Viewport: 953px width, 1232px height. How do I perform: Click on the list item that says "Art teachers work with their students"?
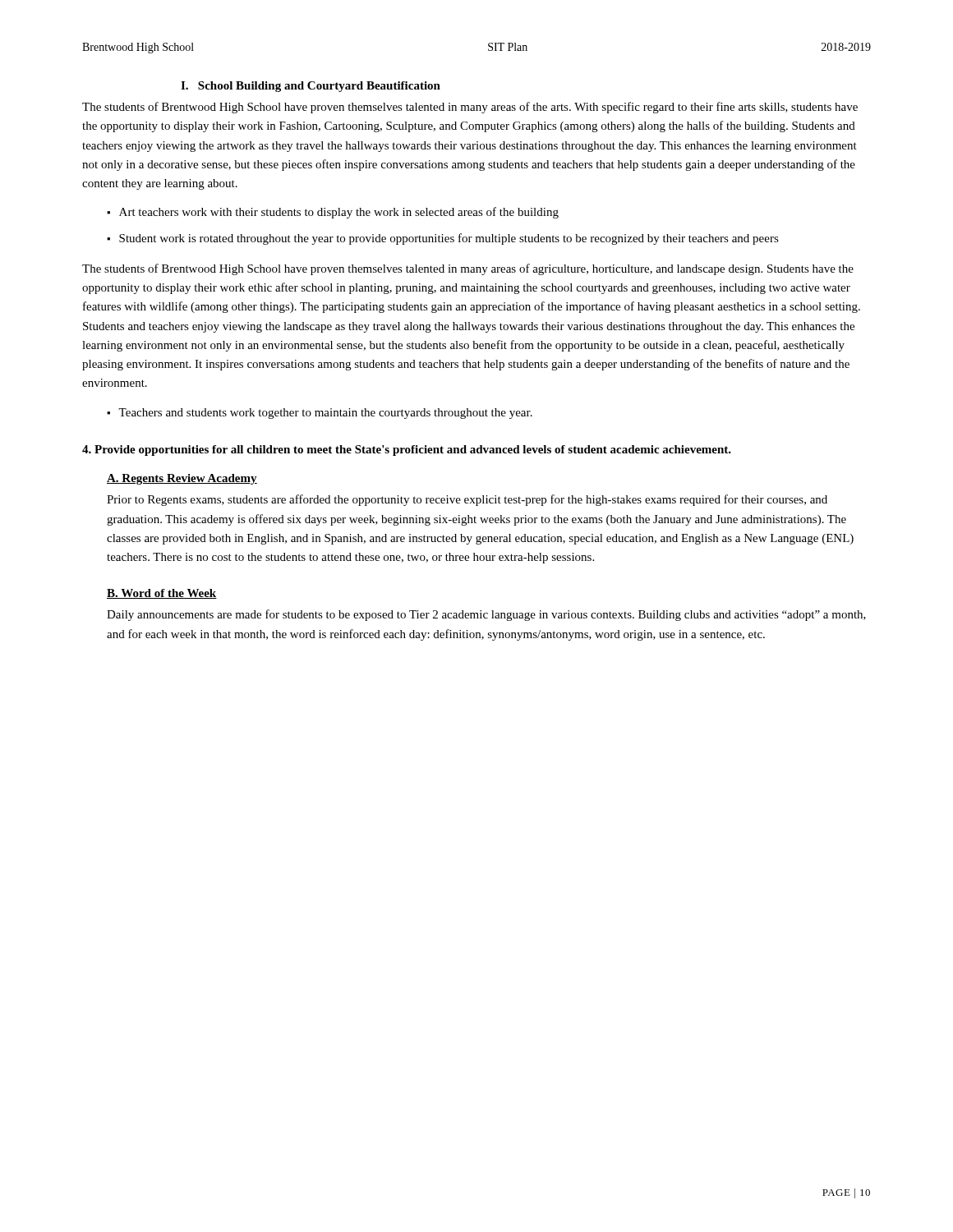click(339, 212)
